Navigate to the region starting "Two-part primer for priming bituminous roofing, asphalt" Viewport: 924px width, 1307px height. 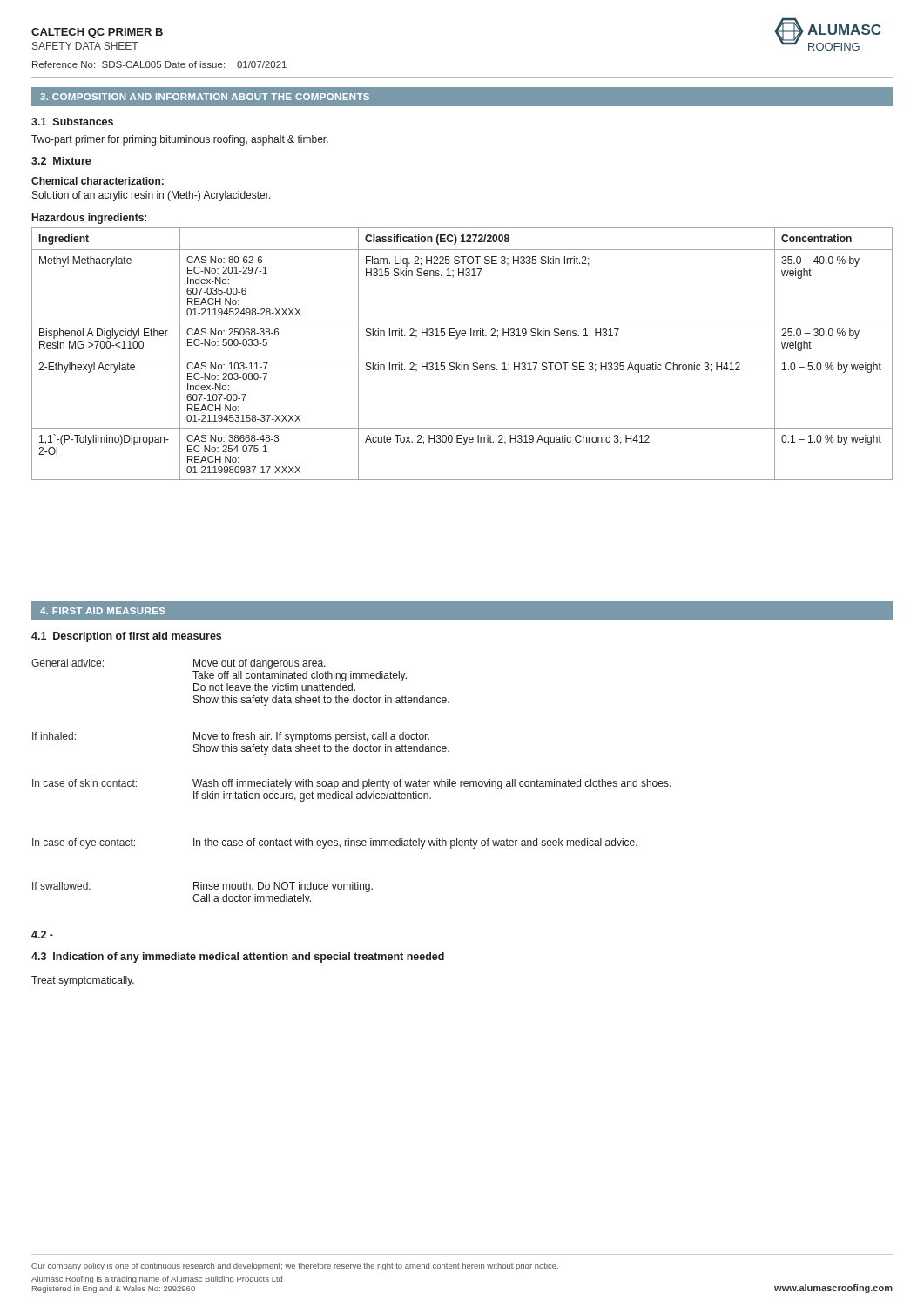[x=180, y=139]
